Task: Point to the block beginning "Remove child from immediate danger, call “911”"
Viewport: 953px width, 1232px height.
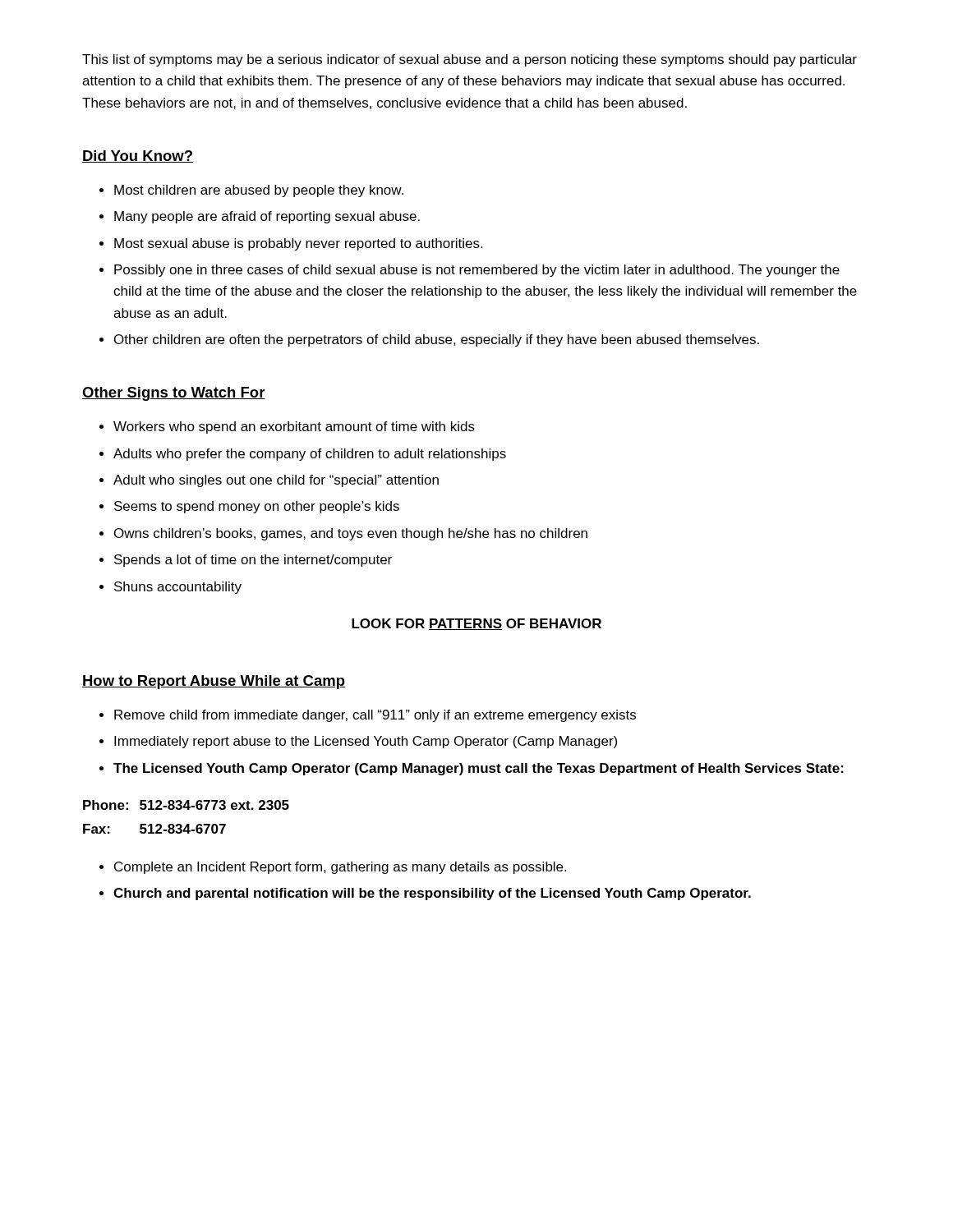Action: click(375, 715)
